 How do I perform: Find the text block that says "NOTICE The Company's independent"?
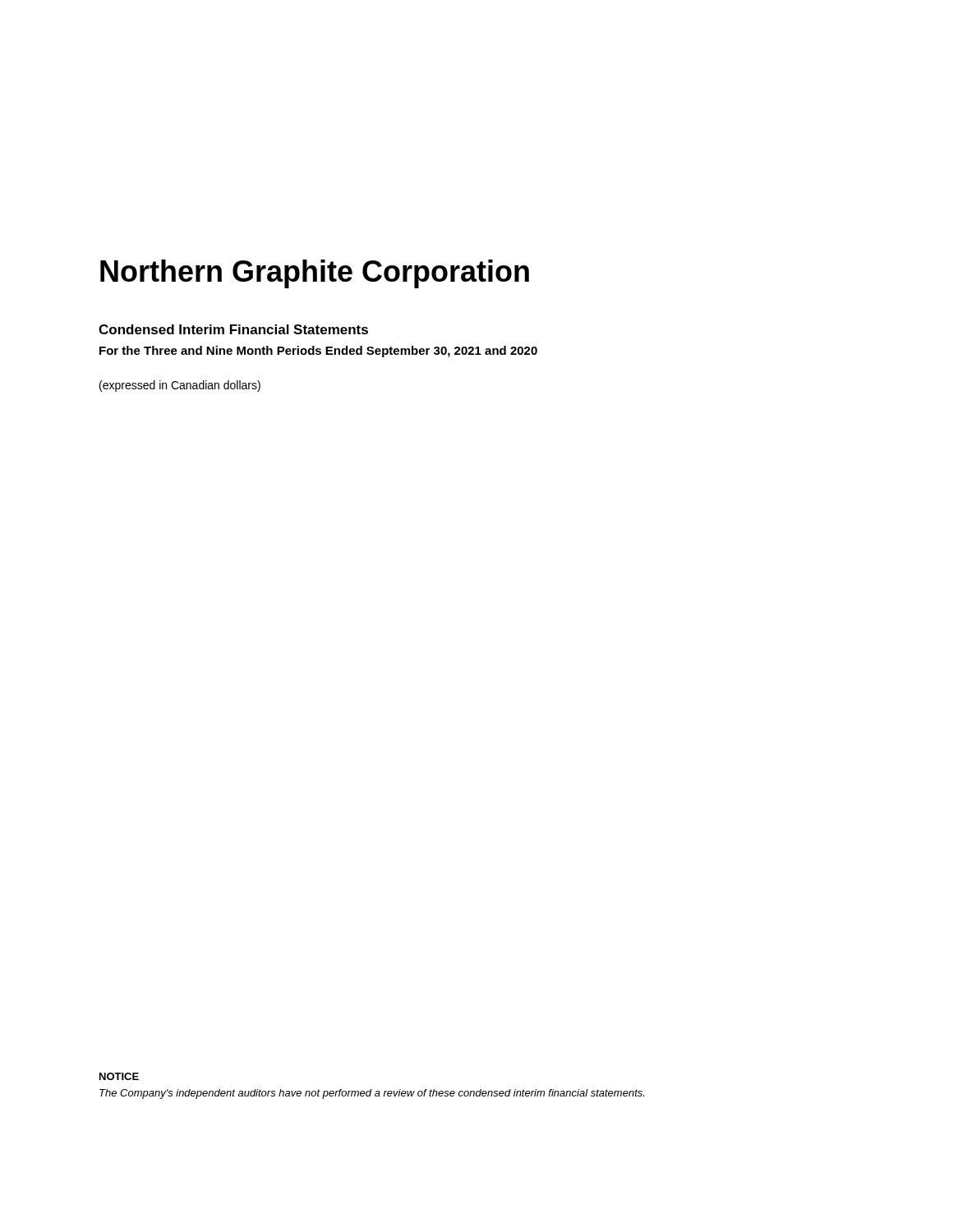[x=476, y=1085]
